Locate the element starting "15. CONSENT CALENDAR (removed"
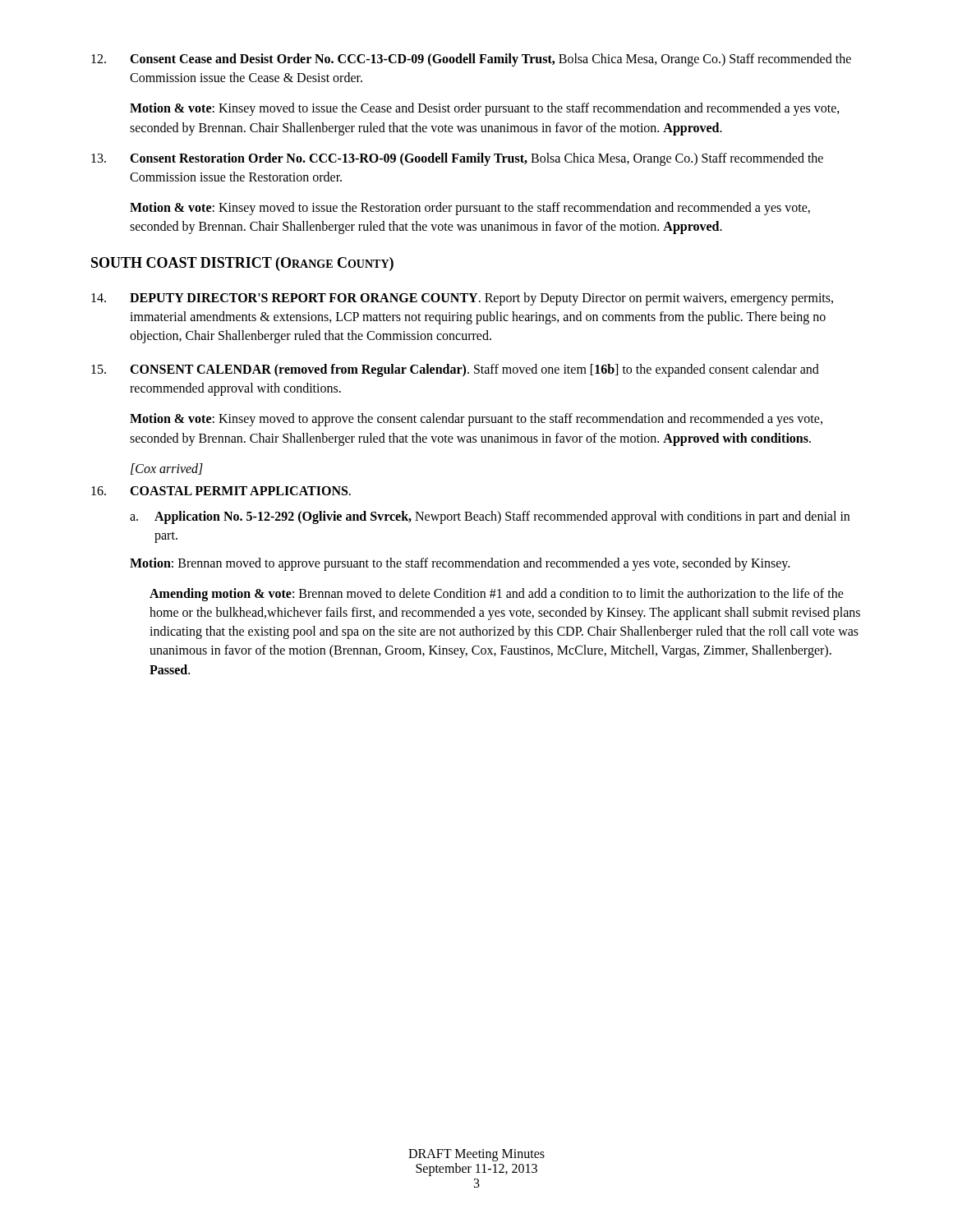The image size is (953, 1232). tap(476, 379)
